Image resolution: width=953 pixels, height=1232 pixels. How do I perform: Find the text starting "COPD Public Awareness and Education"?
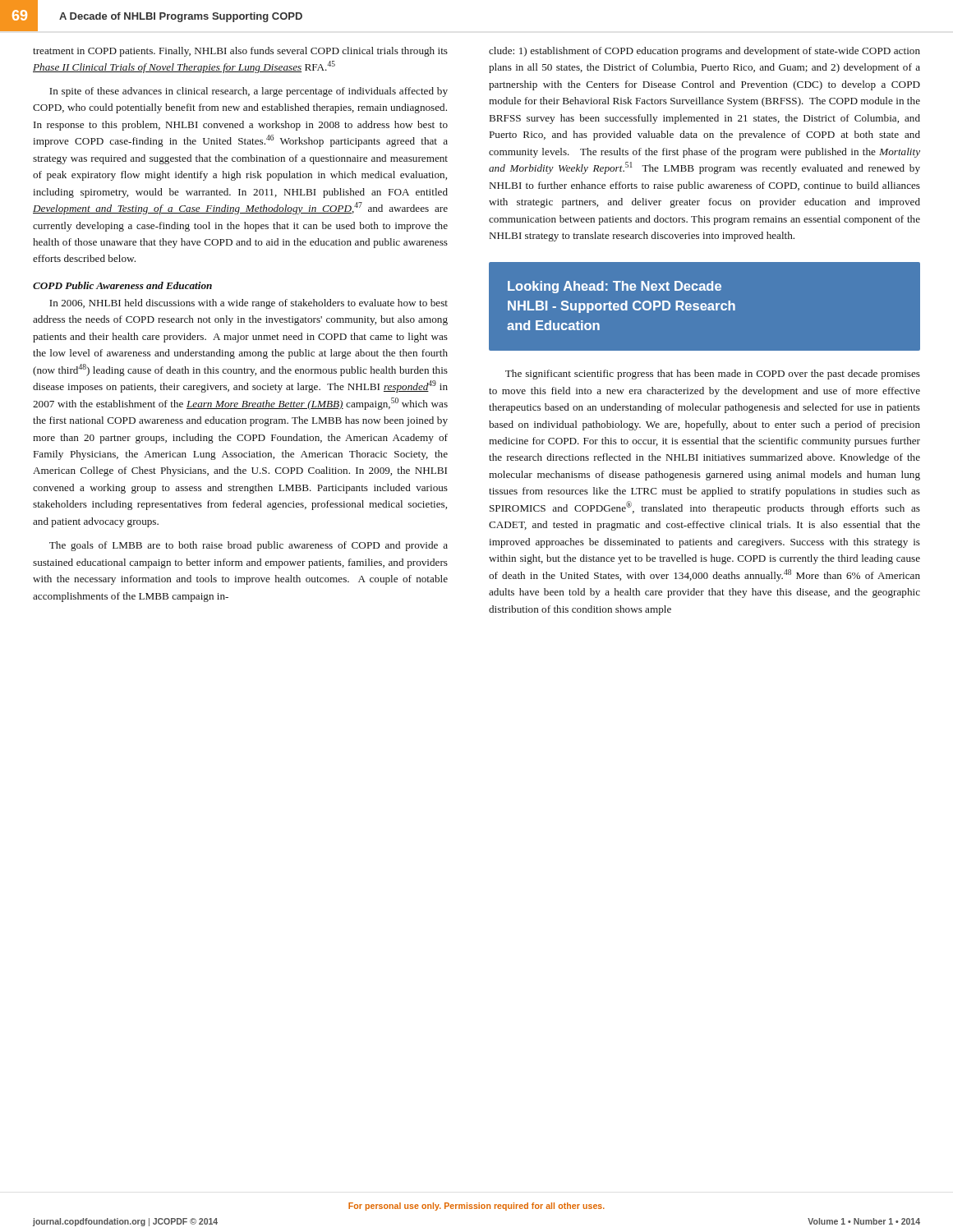[x=123, y=285]
